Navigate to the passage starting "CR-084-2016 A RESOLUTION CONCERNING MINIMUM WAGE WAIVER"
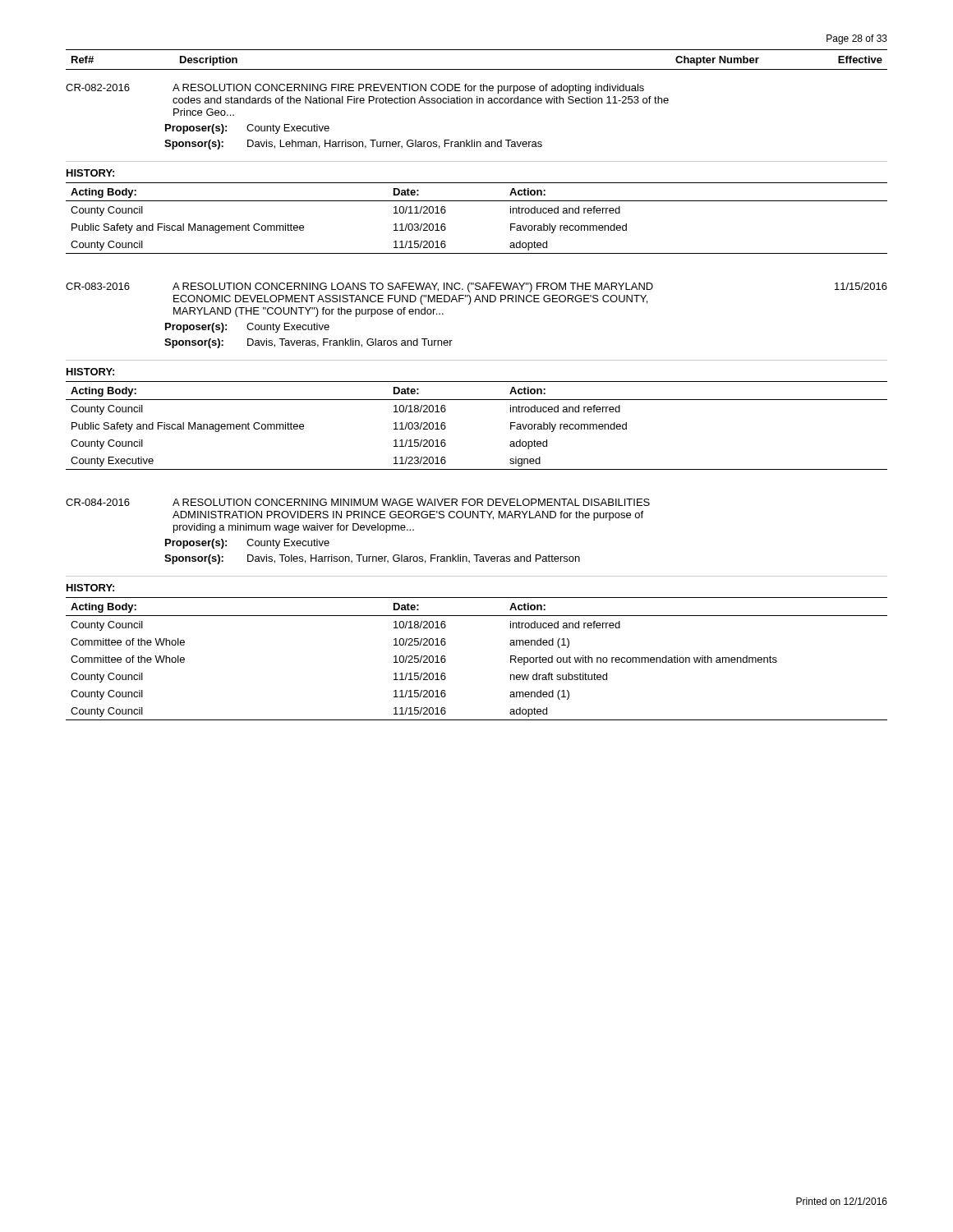The width and height of the screenshot is (953, 1232). (358, 502)
